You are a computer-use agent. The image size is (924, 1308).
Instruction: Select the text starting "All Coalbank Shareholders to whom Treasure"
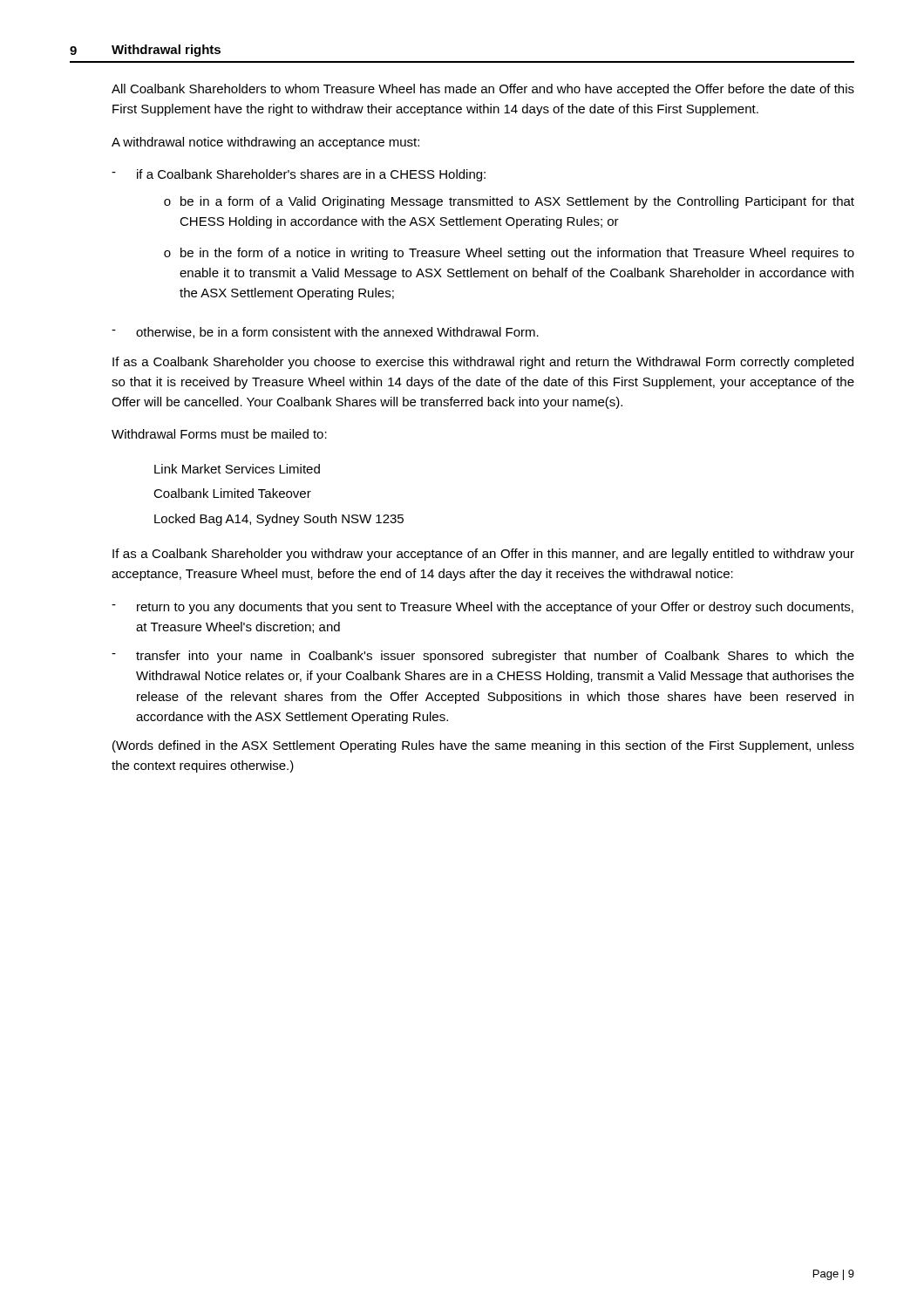tap(483, 99)
